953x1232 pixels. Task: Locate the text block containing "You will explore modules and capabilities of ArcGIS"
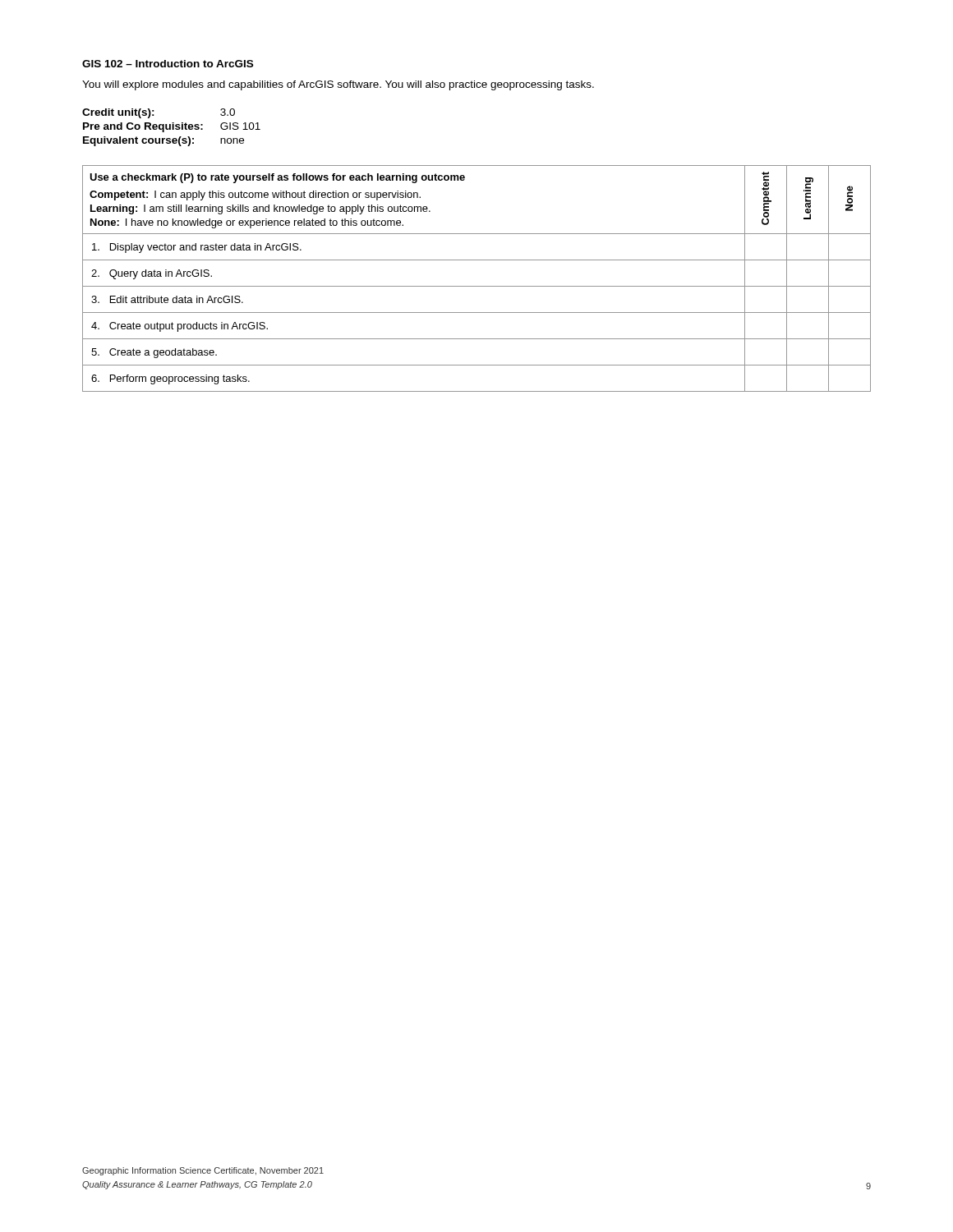click(338, 84)
